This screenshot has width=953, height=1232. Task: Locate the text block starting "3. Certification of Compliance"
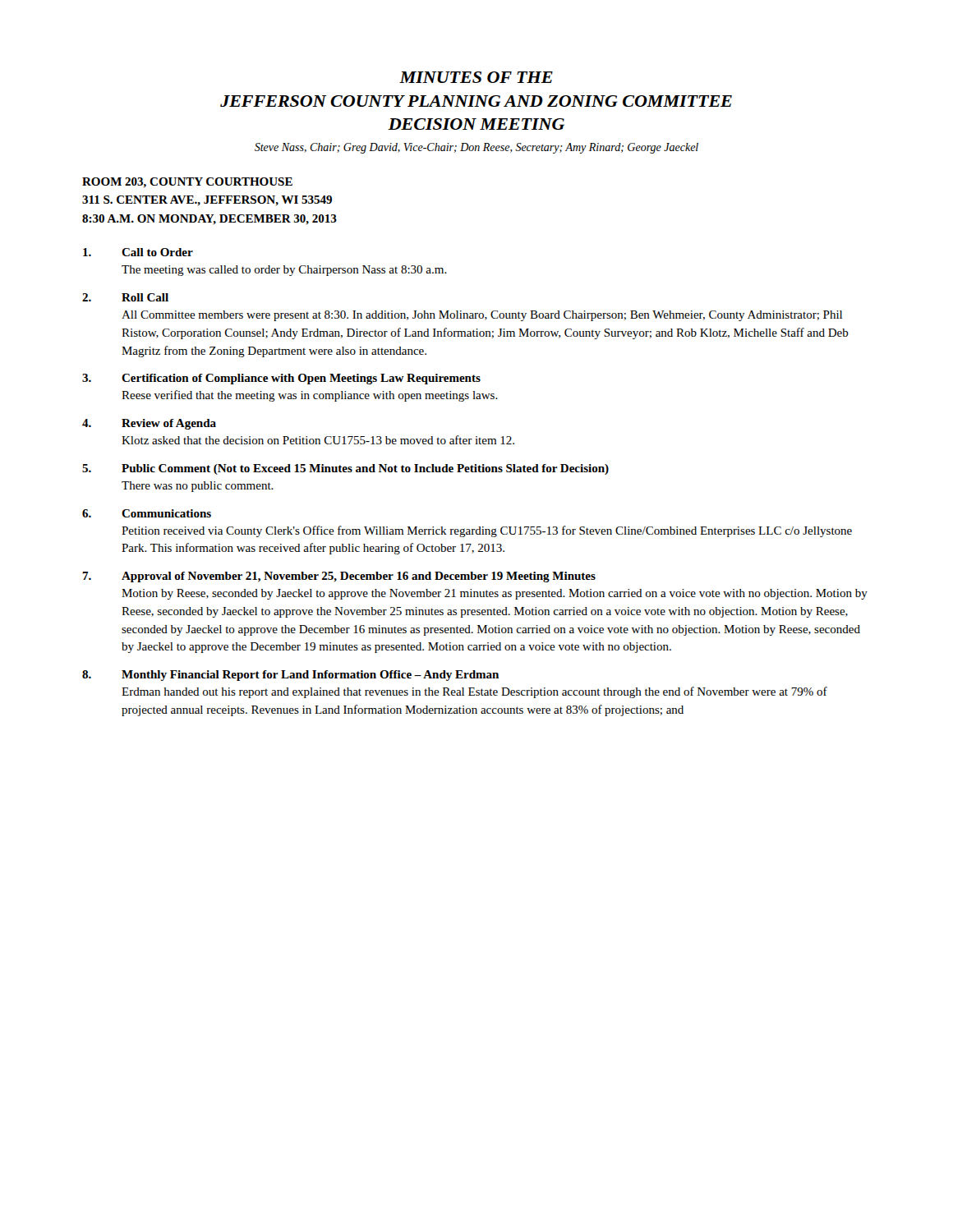click(476, 388)
